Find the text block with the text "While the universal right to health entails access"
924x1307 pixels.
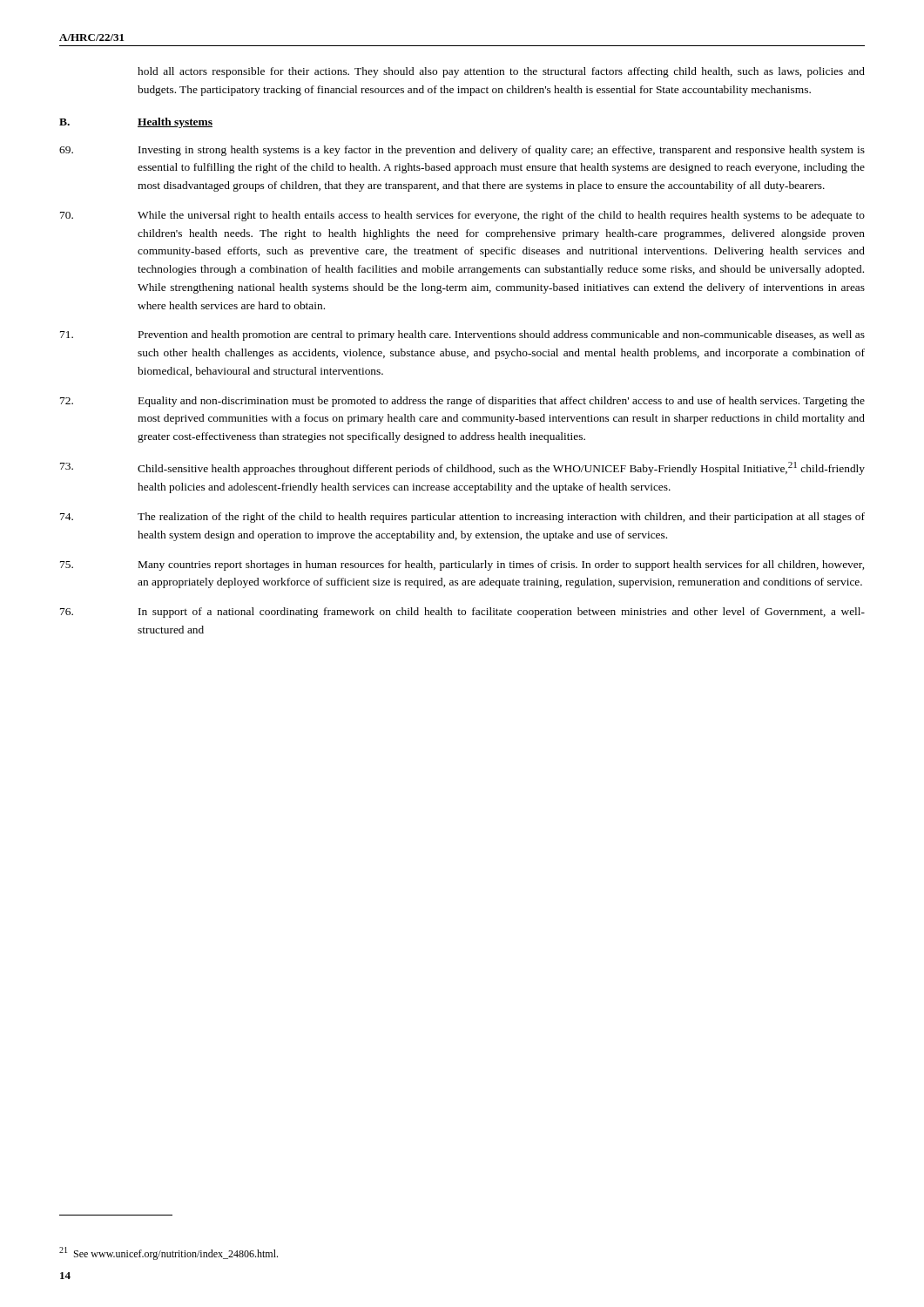pyautogui.click(x=462, y=261)
